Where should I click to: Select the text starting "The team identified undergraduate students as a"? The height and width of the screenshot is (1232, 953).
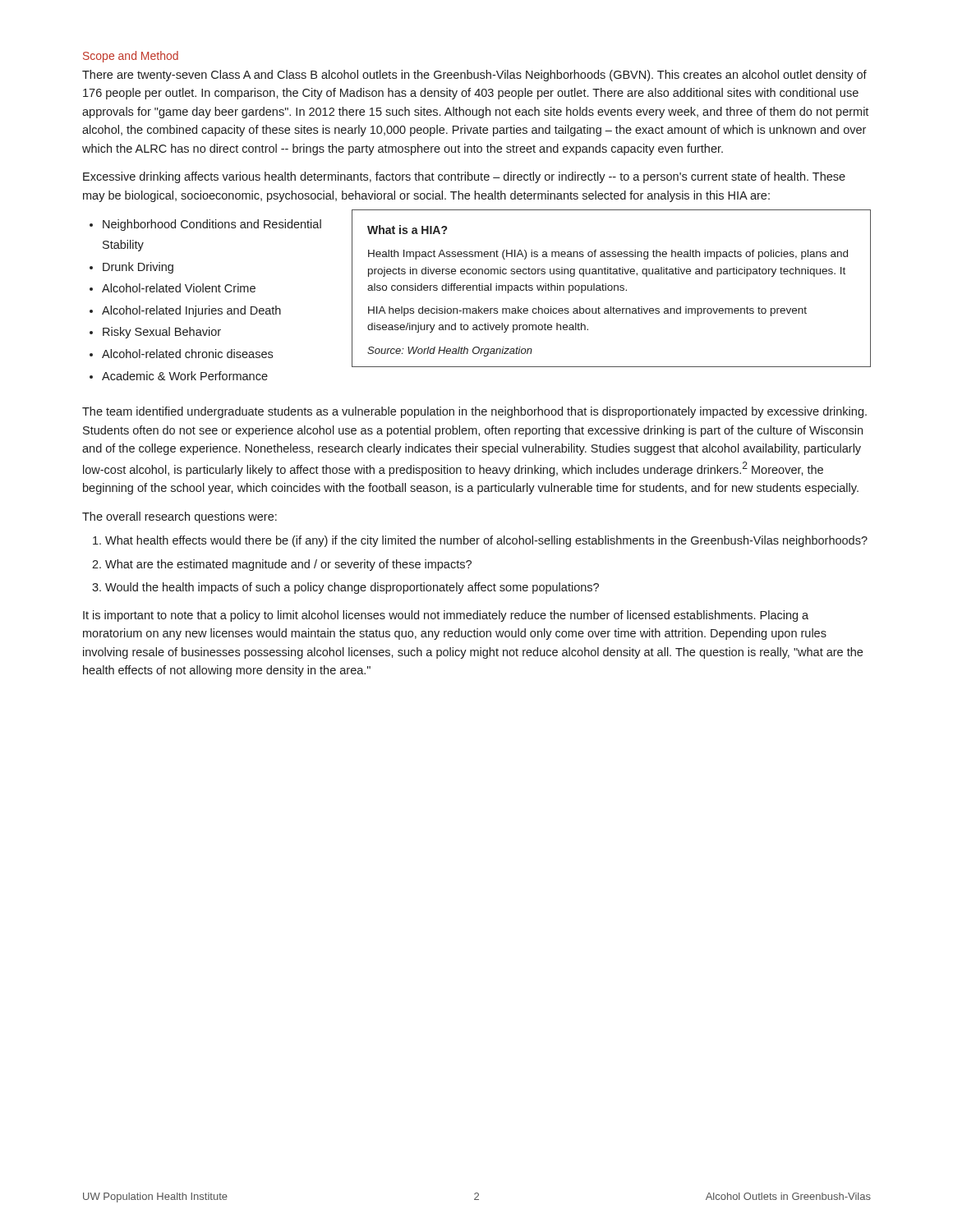[475, 450]
